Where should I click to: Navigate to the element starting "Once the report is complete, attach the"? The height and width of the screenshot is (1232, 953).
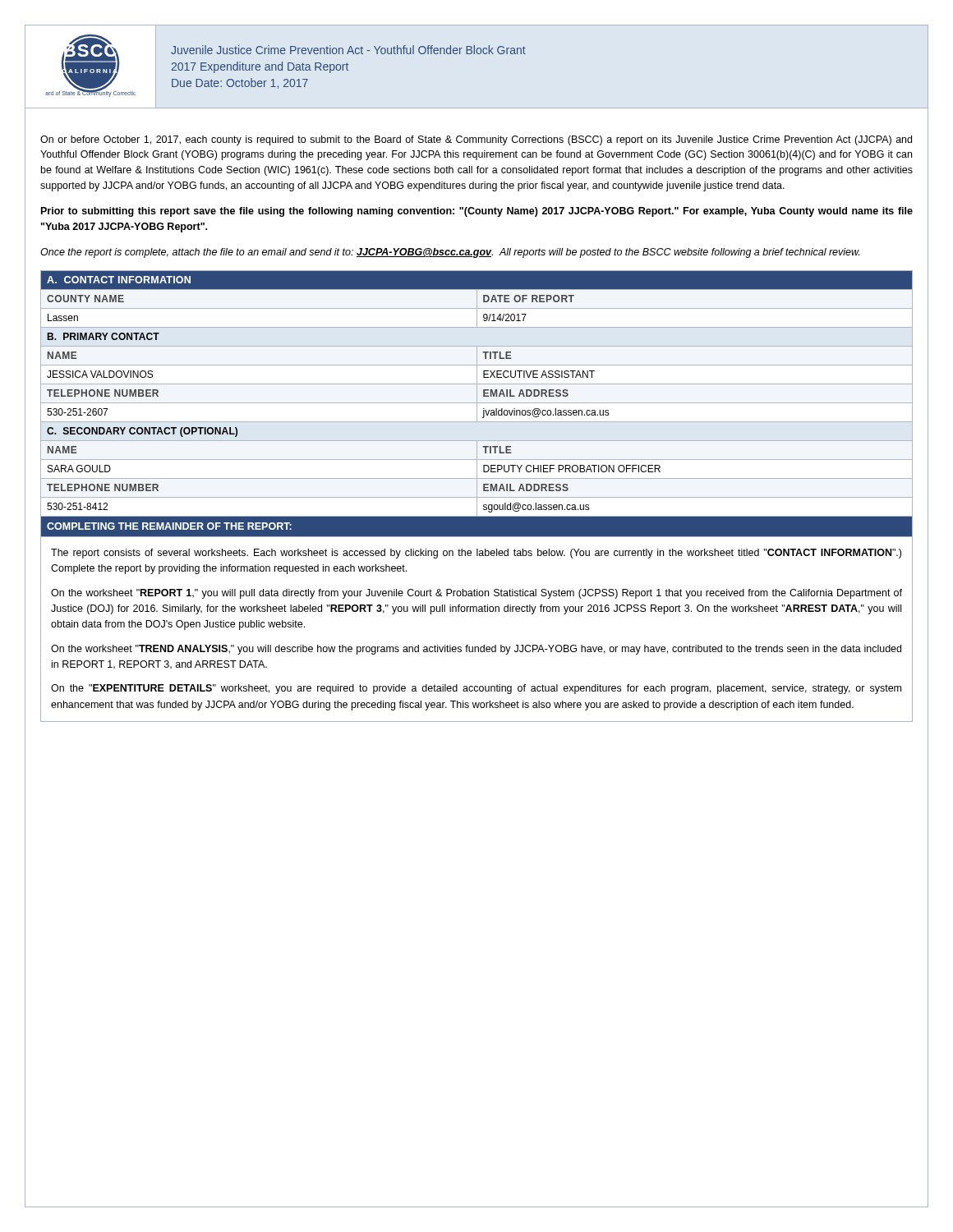[476, 252]
